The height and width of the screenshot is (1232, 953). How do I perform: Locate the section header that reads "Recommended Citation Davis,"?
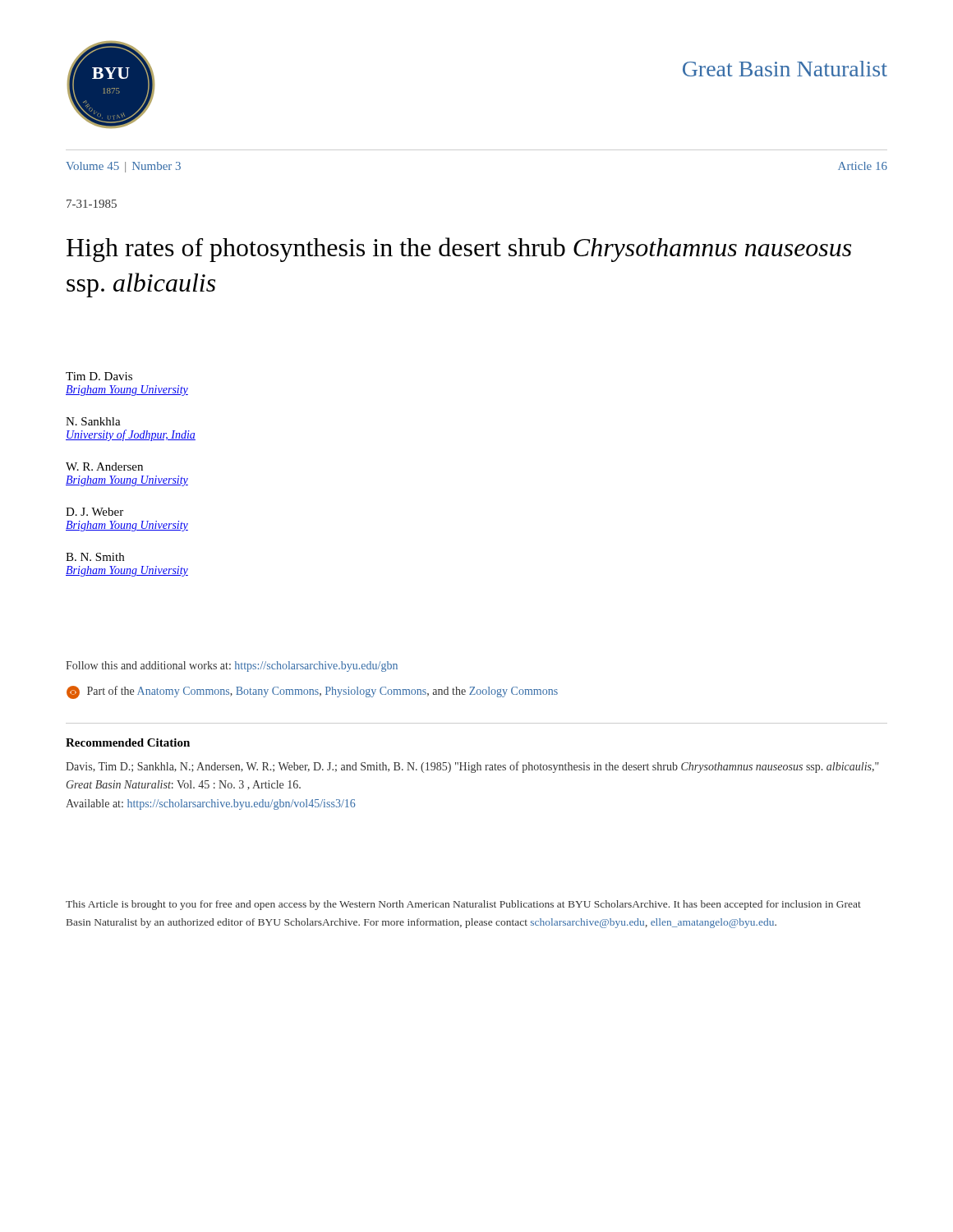[476, 775]
